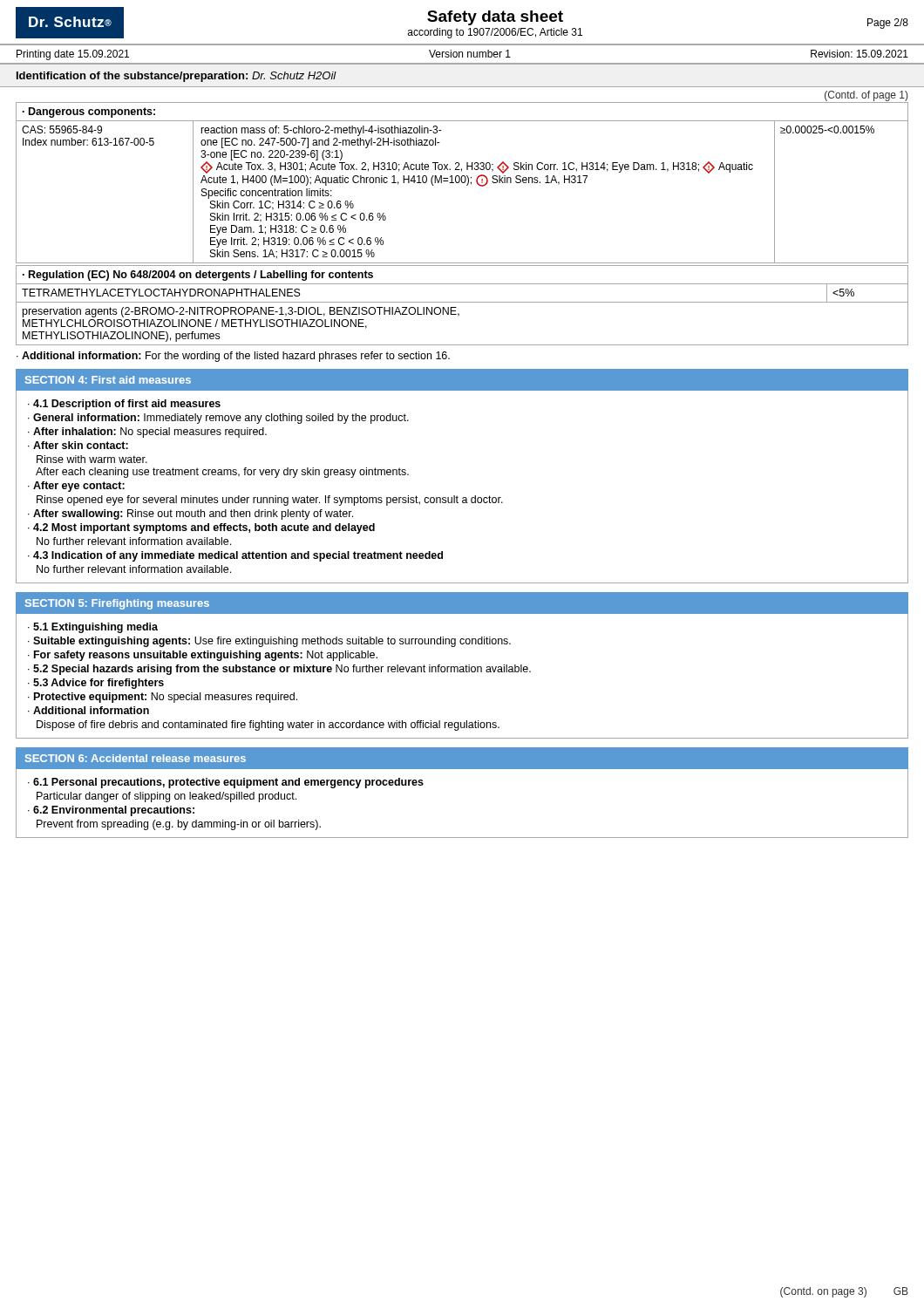Find the section header that says "Identification of the substance/preparation: Dr."
The image size is (924, 1308).
point(176,75)
